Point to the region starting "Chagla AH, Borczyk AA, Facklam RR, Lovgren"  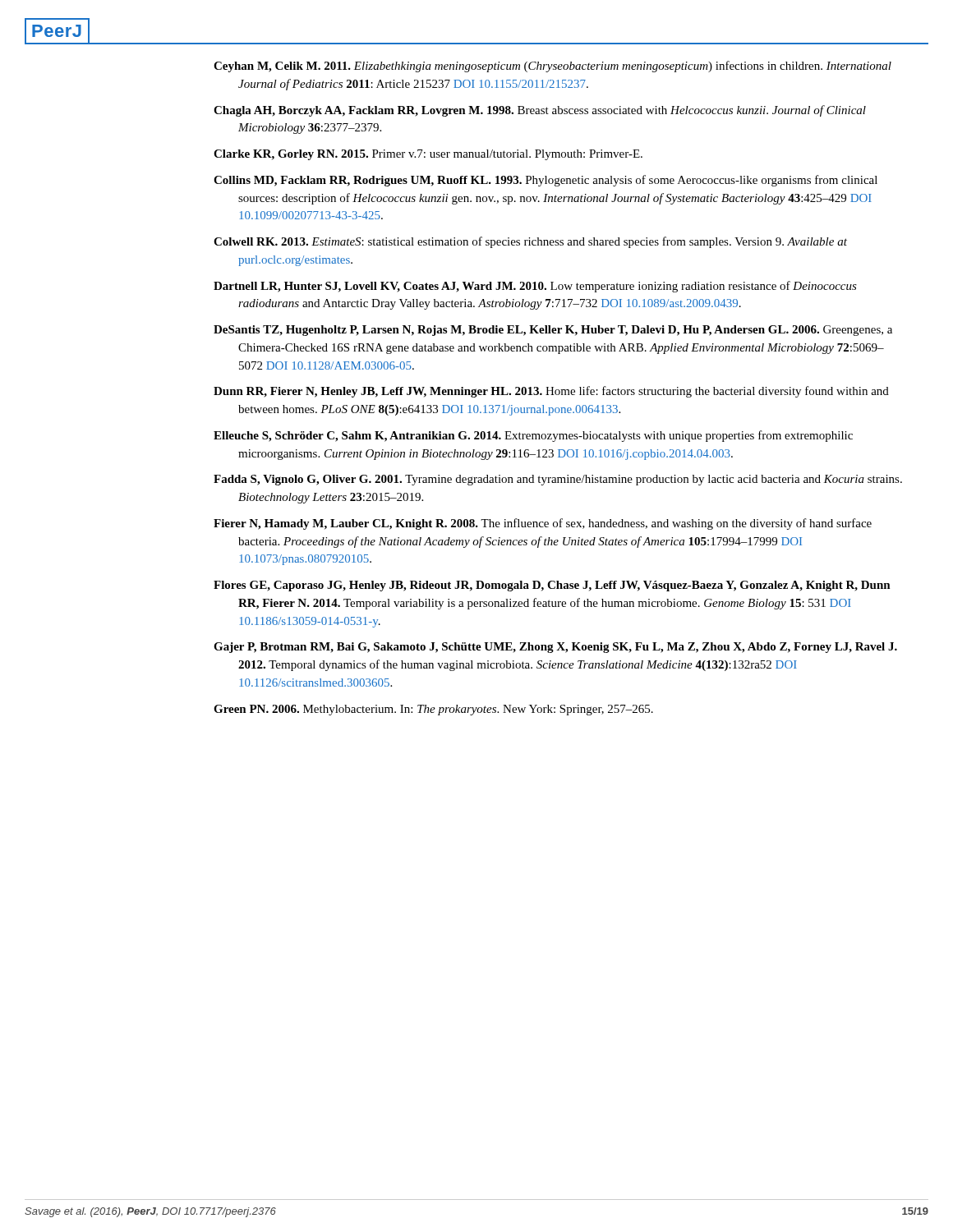click(x=540, y=119)
